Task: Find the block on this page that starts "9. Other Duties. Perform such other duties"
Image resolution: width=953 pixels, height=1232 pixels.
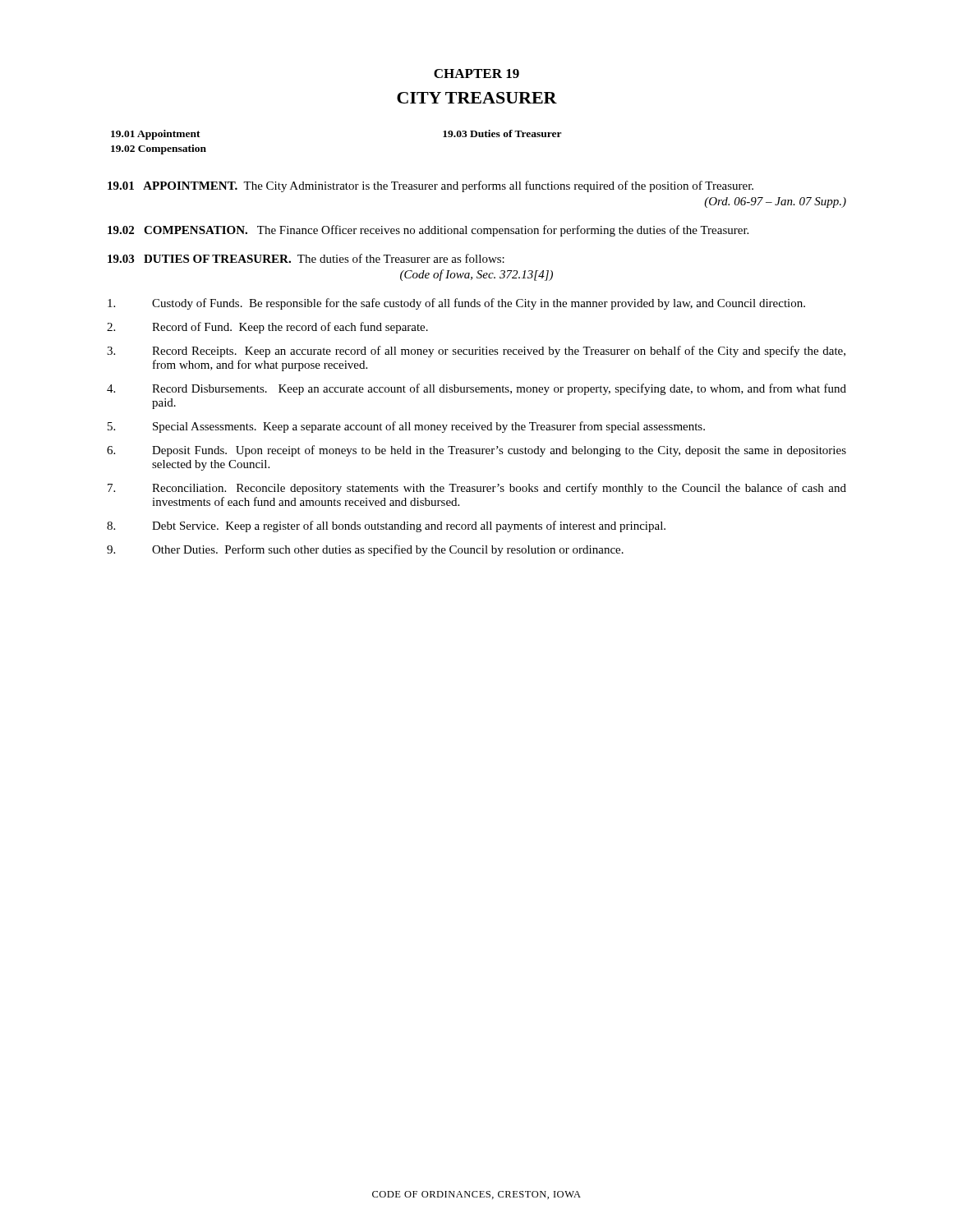Action: pyautogui.click(x=476, y=550)
